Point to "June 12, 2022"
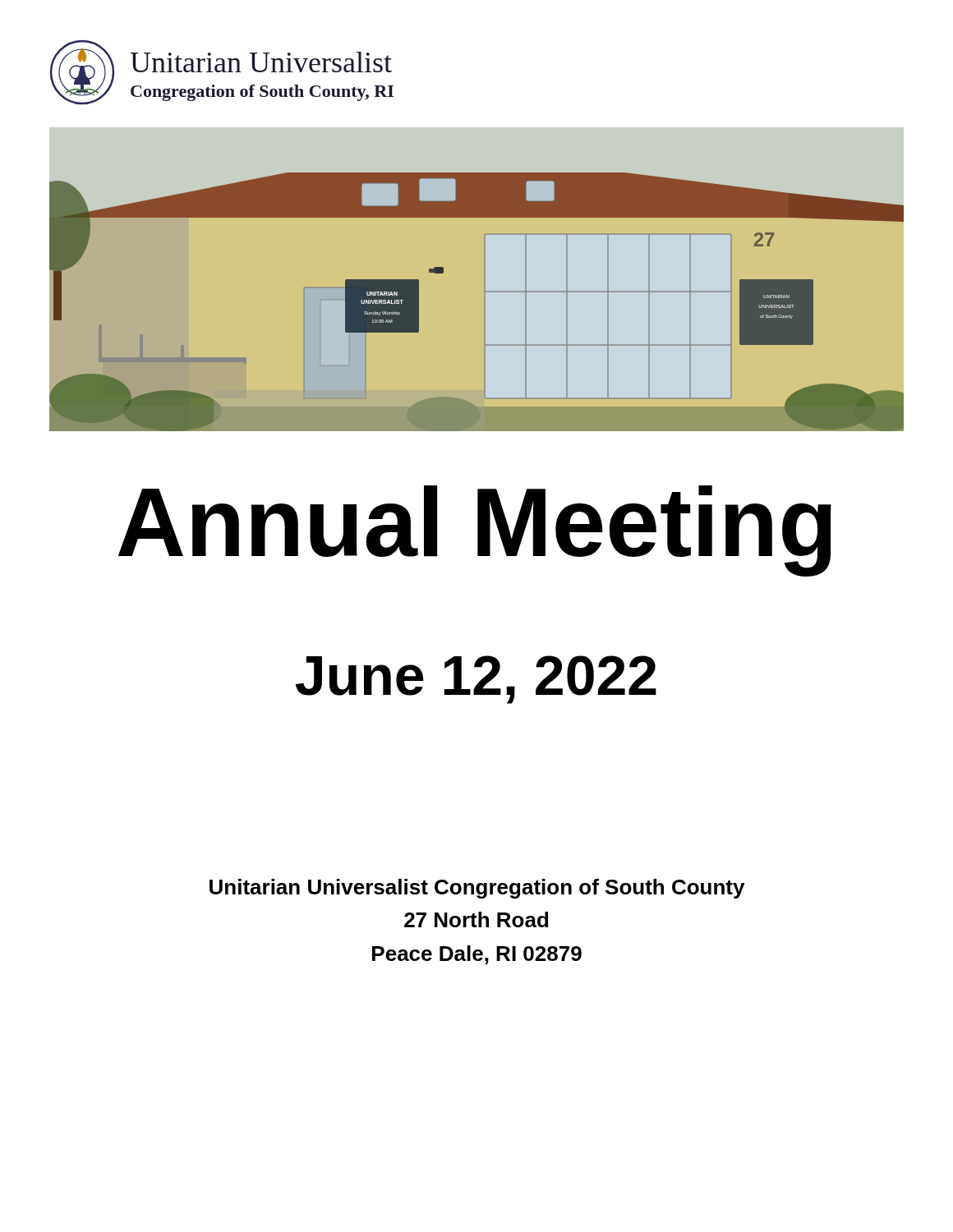Screen dimensions: 1232x953 tap(476, 675)
